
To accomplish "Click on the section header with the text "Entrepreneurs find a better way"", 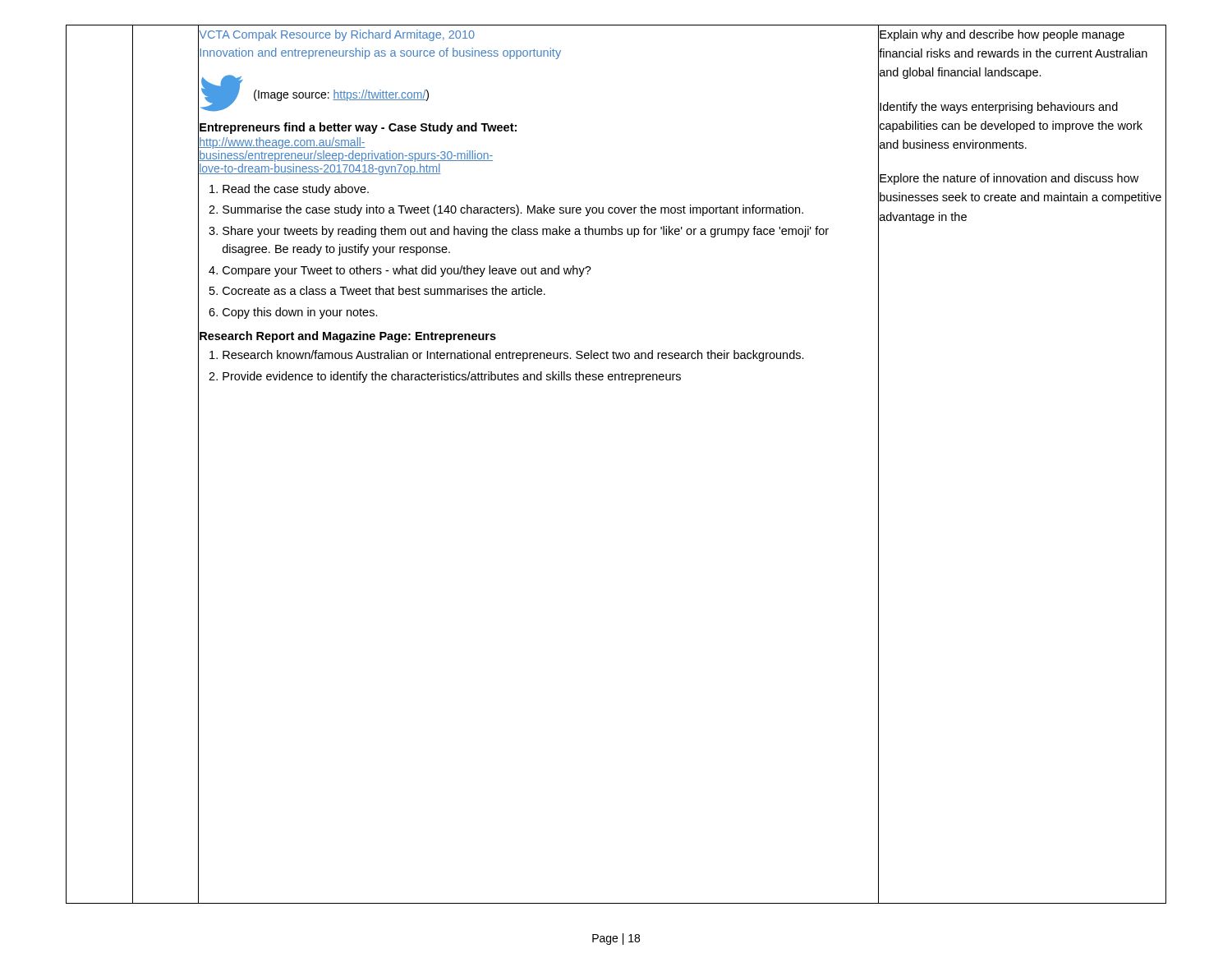I will coord(358,127).
